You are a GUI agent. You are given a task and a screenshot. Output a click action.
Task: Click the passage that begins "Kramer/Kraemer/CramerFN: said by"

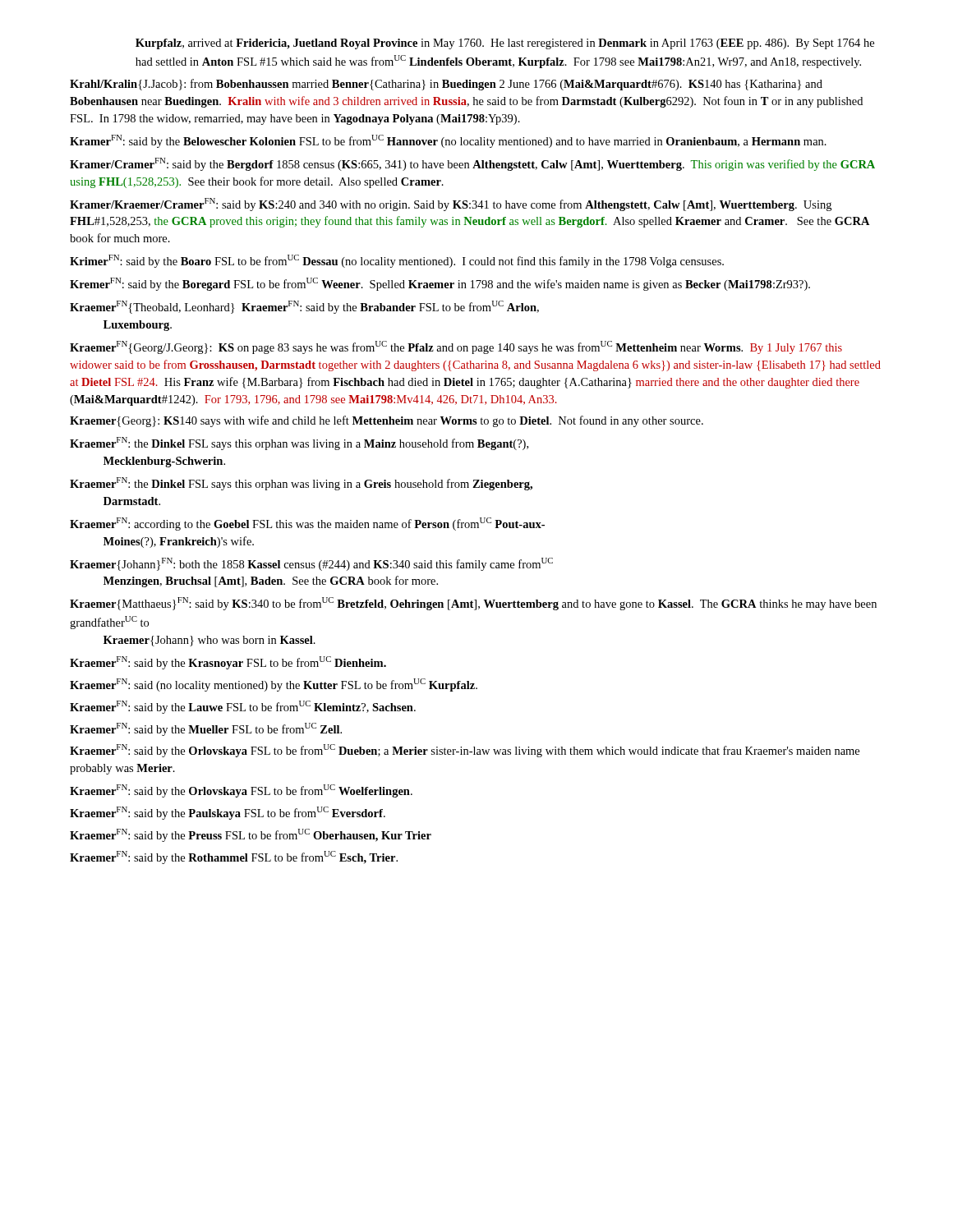coord(470,220)
